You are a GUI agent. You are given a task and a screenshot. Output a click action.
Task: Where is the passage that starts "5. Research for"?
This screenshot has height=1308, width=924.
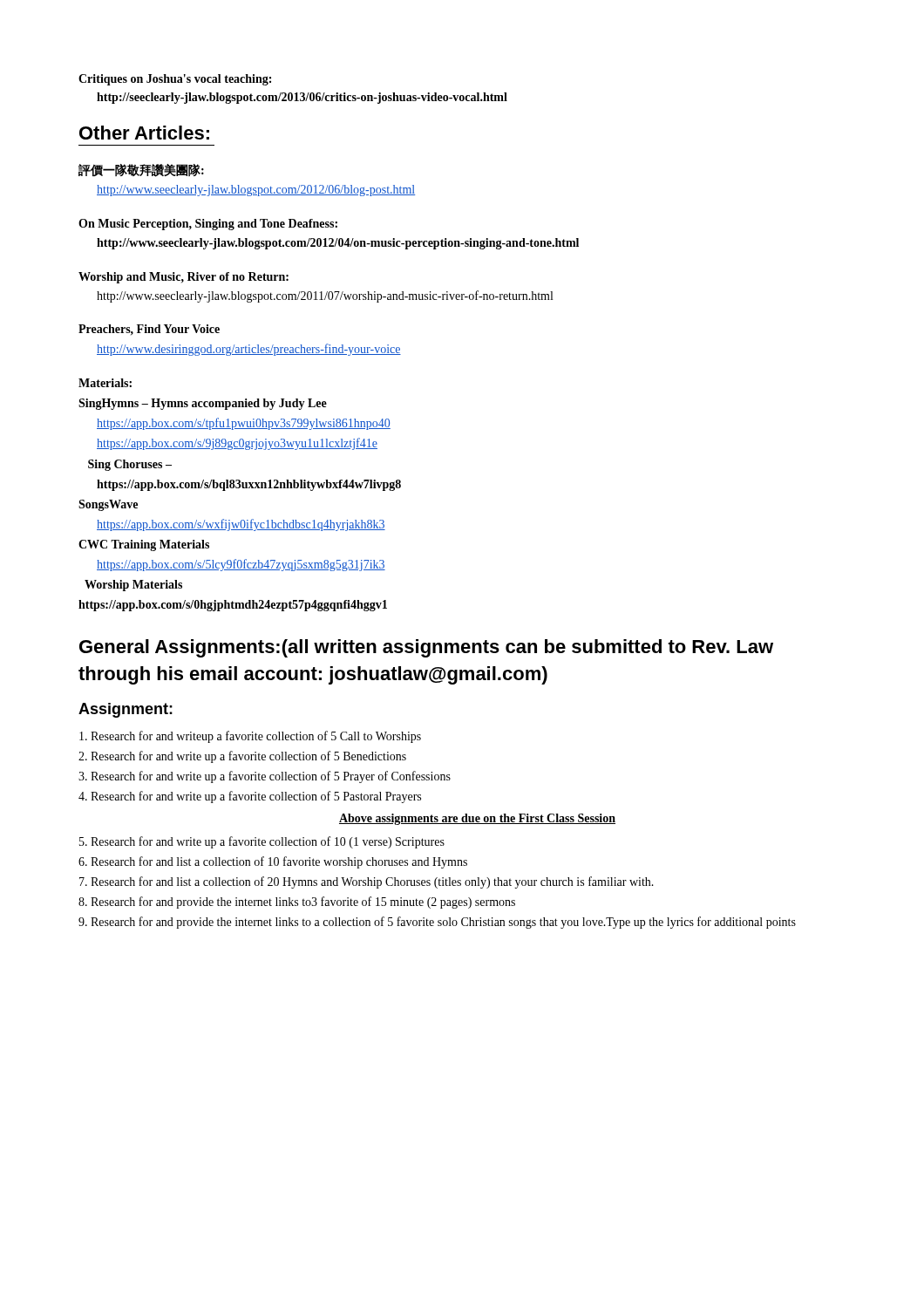coord(261,842)
